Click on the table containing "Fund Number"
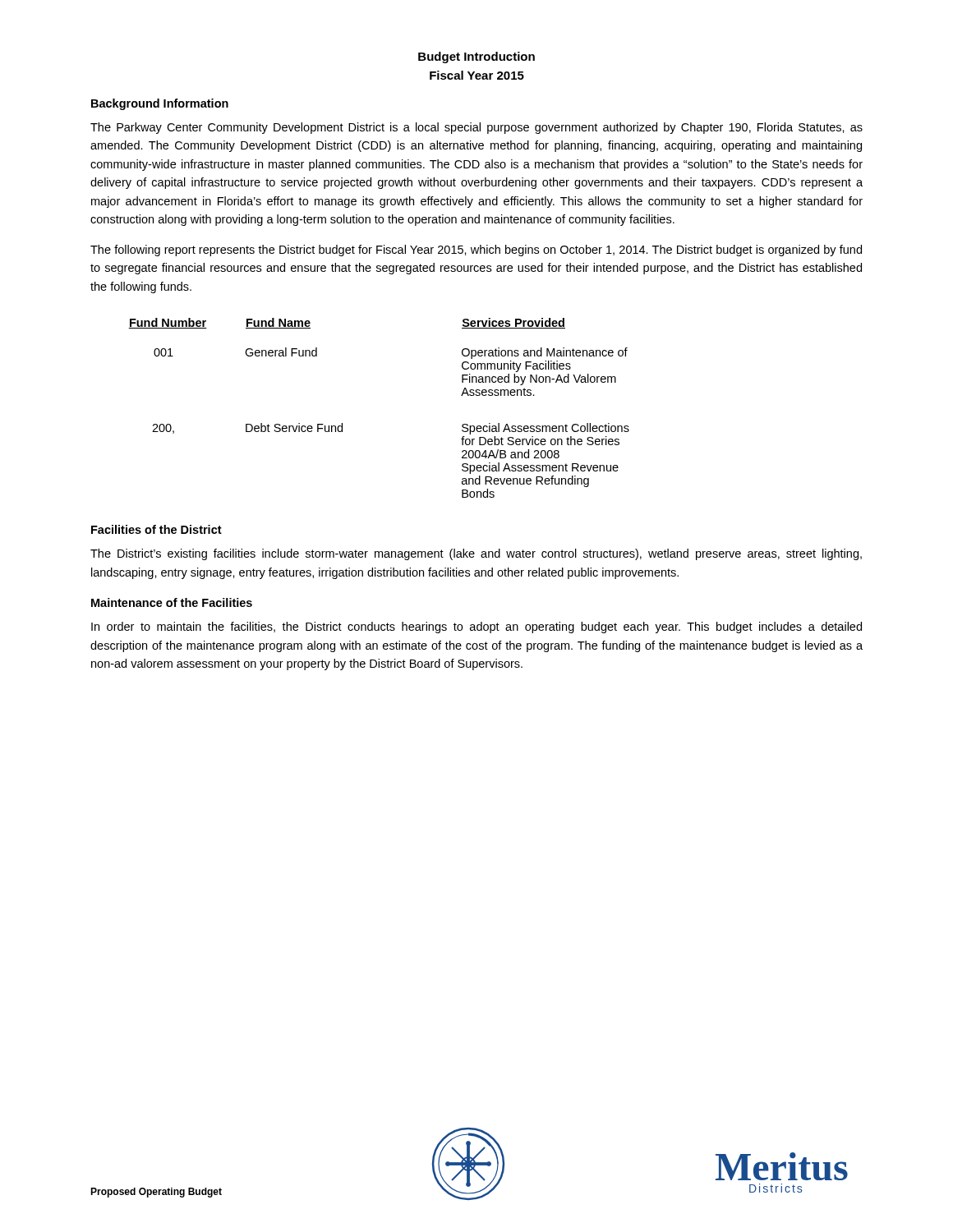 click(x=476, y=410)
